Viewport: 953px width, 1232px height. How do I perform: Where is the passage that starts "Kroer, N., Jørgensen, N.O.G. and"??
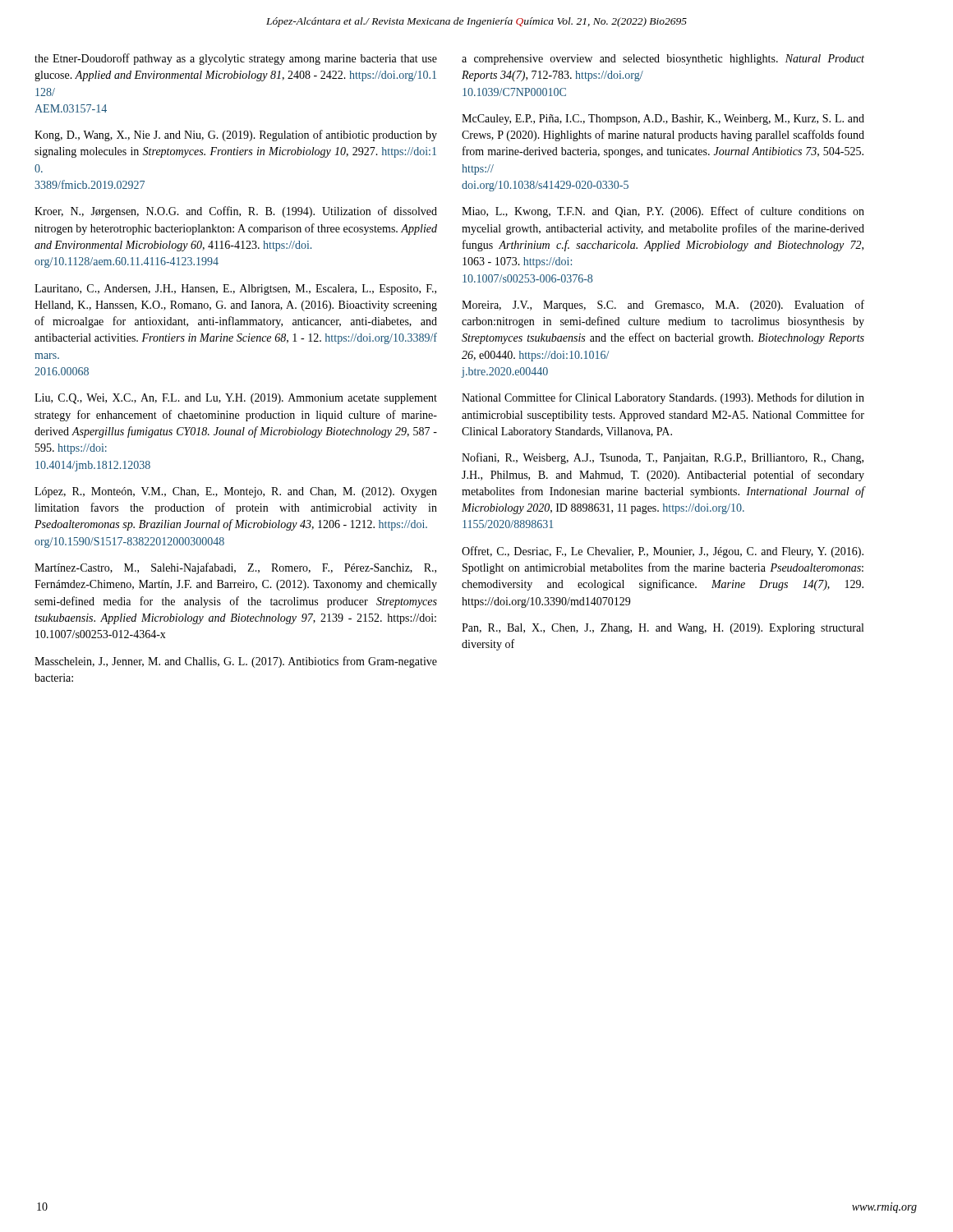236,237
